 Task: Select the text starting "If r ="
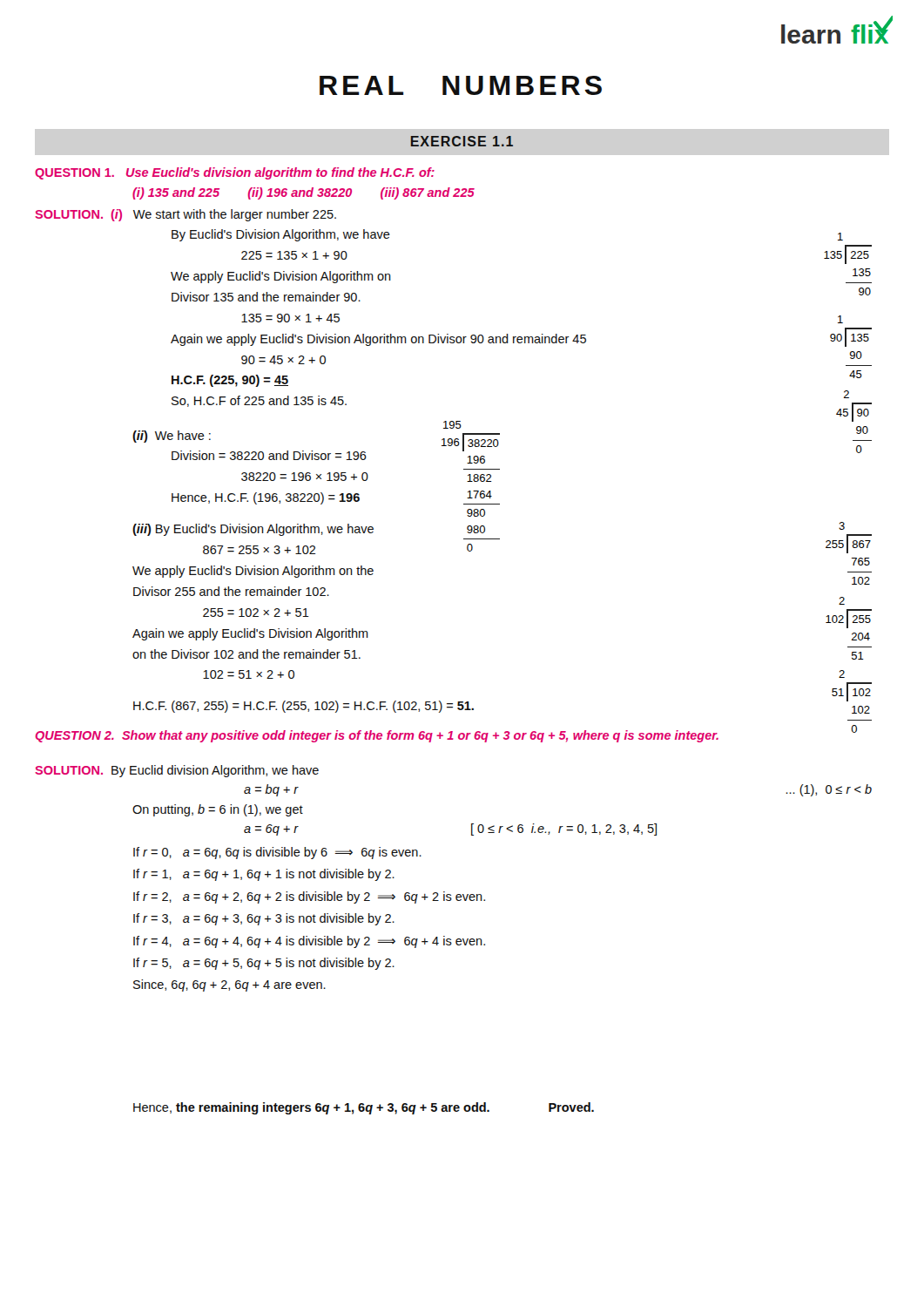[x=309, y=918]
